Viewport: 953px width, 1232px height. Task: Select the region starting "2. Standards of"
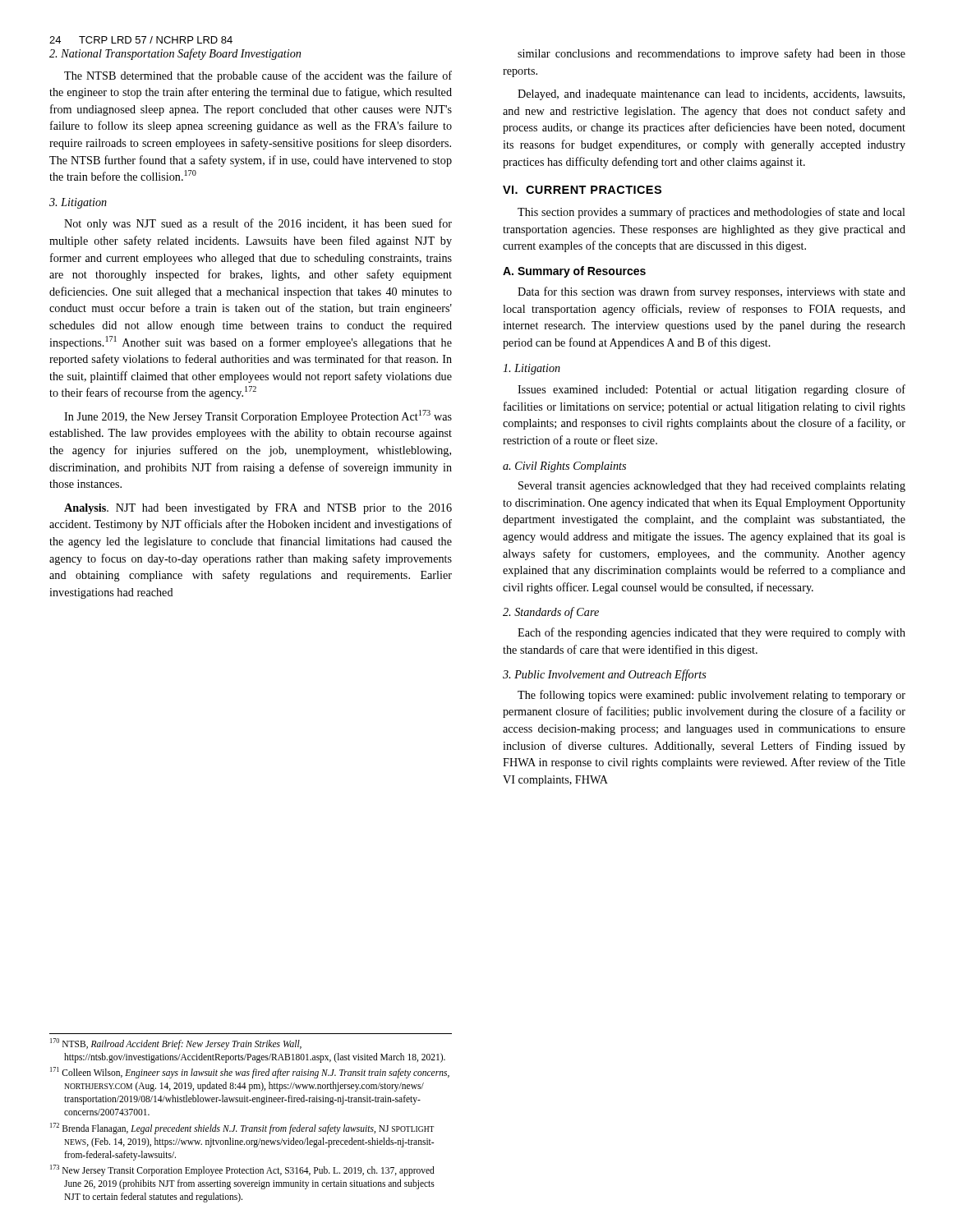pos(551,613)
